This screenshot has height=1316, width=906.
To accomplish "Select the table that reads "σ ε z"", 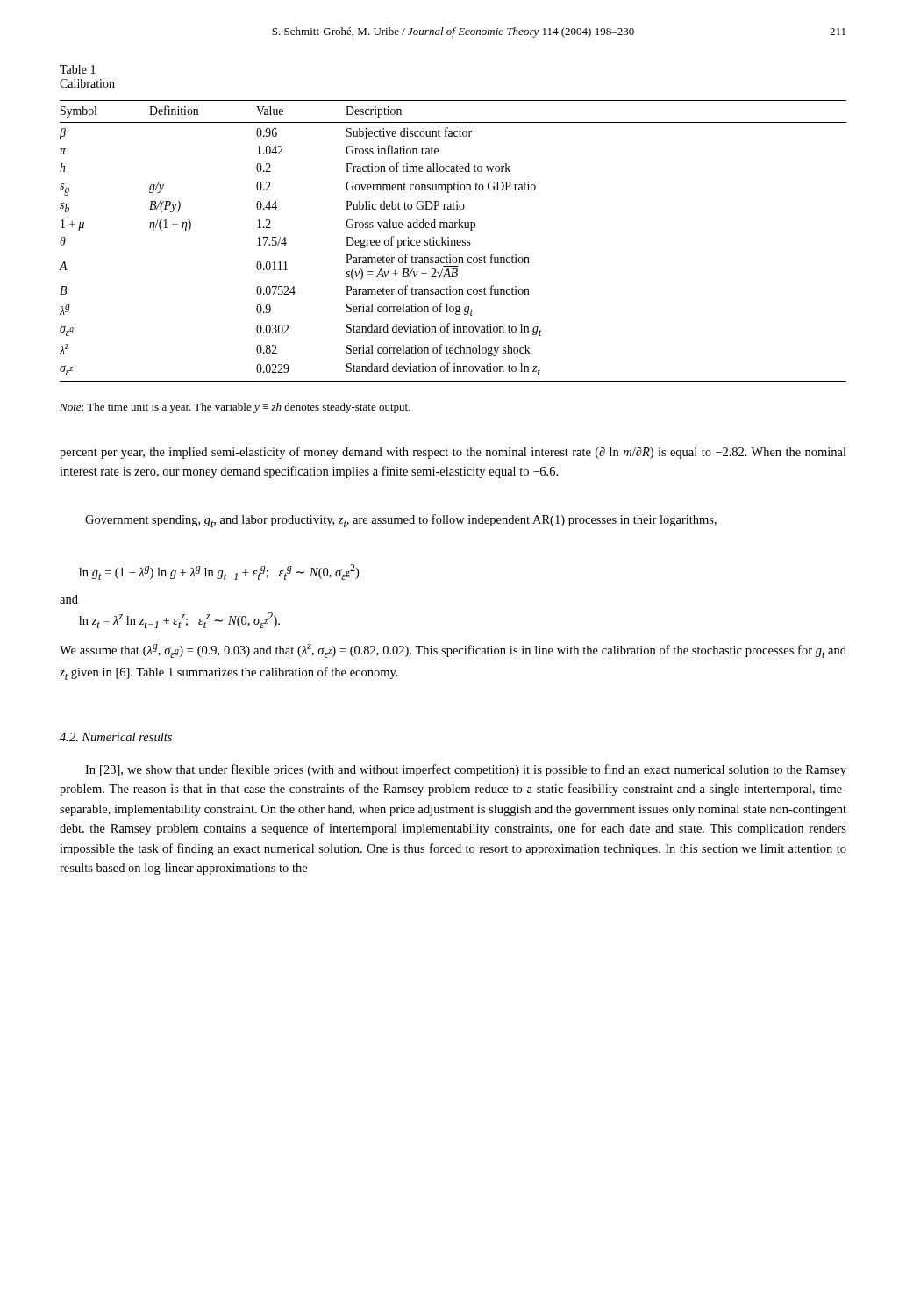I will [453, 241].
